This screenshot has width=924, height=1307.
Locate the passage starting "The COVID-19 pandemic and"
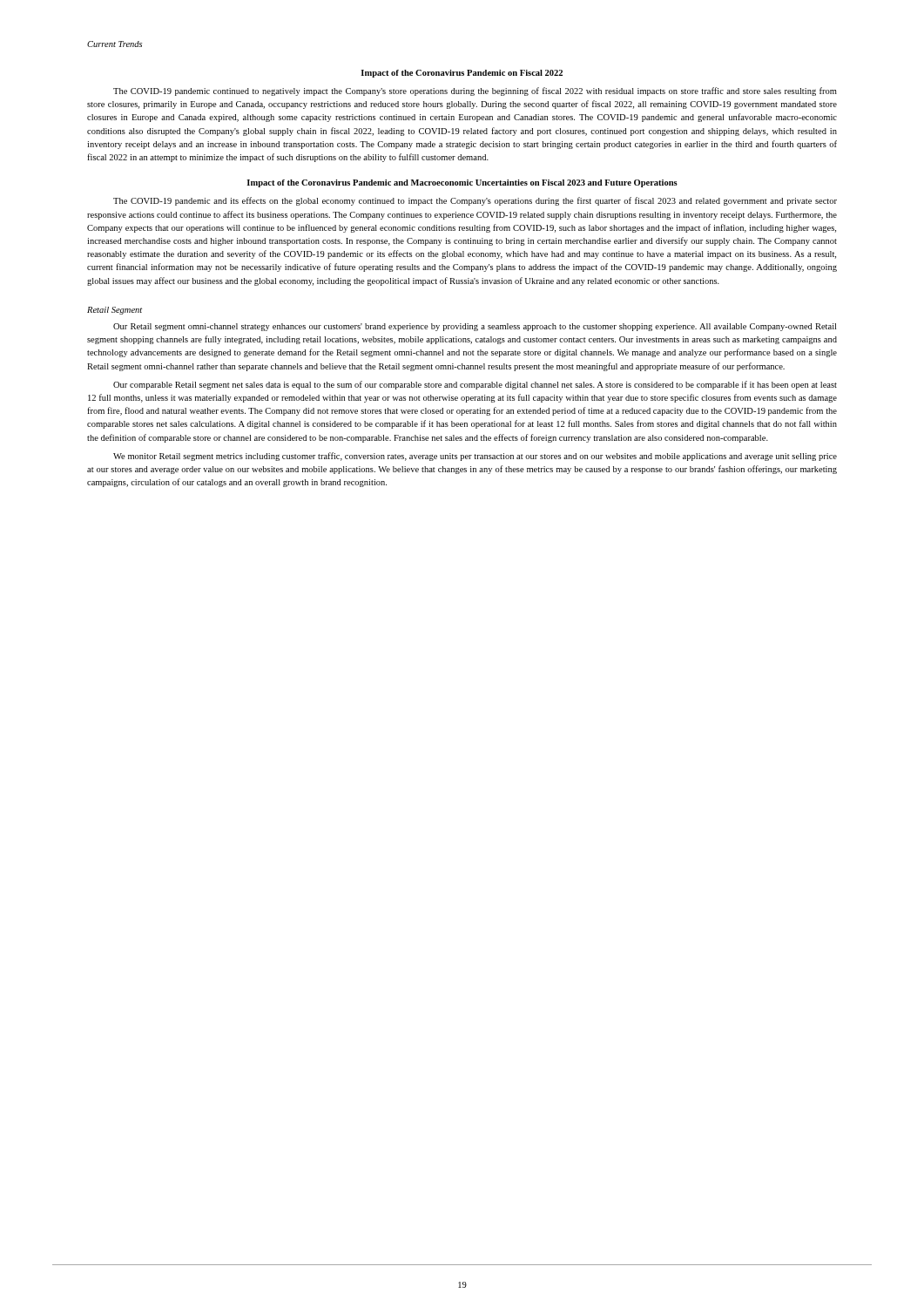(462, 241)
